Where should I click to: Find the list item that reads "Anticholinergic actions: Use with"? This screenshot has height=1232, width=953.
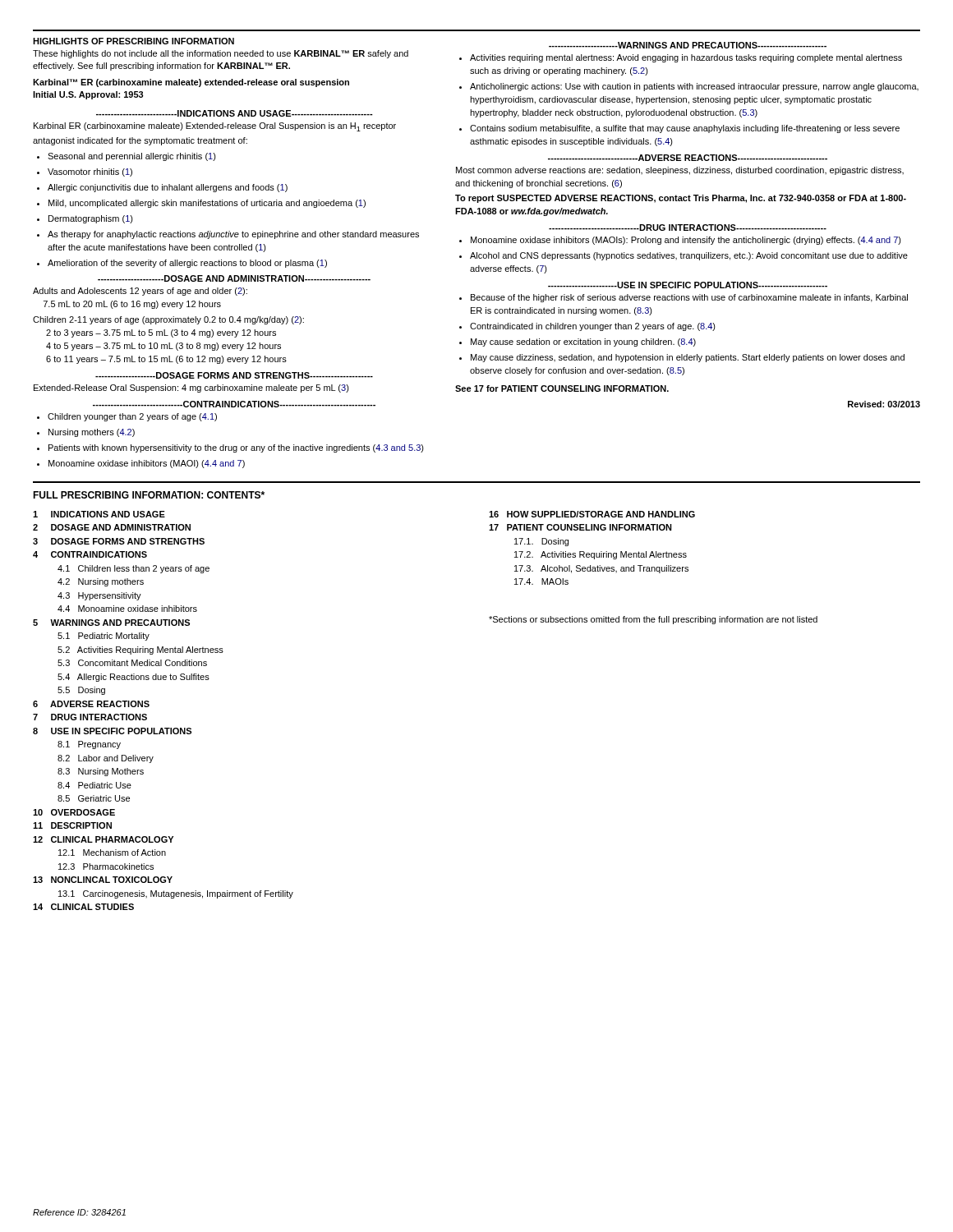688,100
